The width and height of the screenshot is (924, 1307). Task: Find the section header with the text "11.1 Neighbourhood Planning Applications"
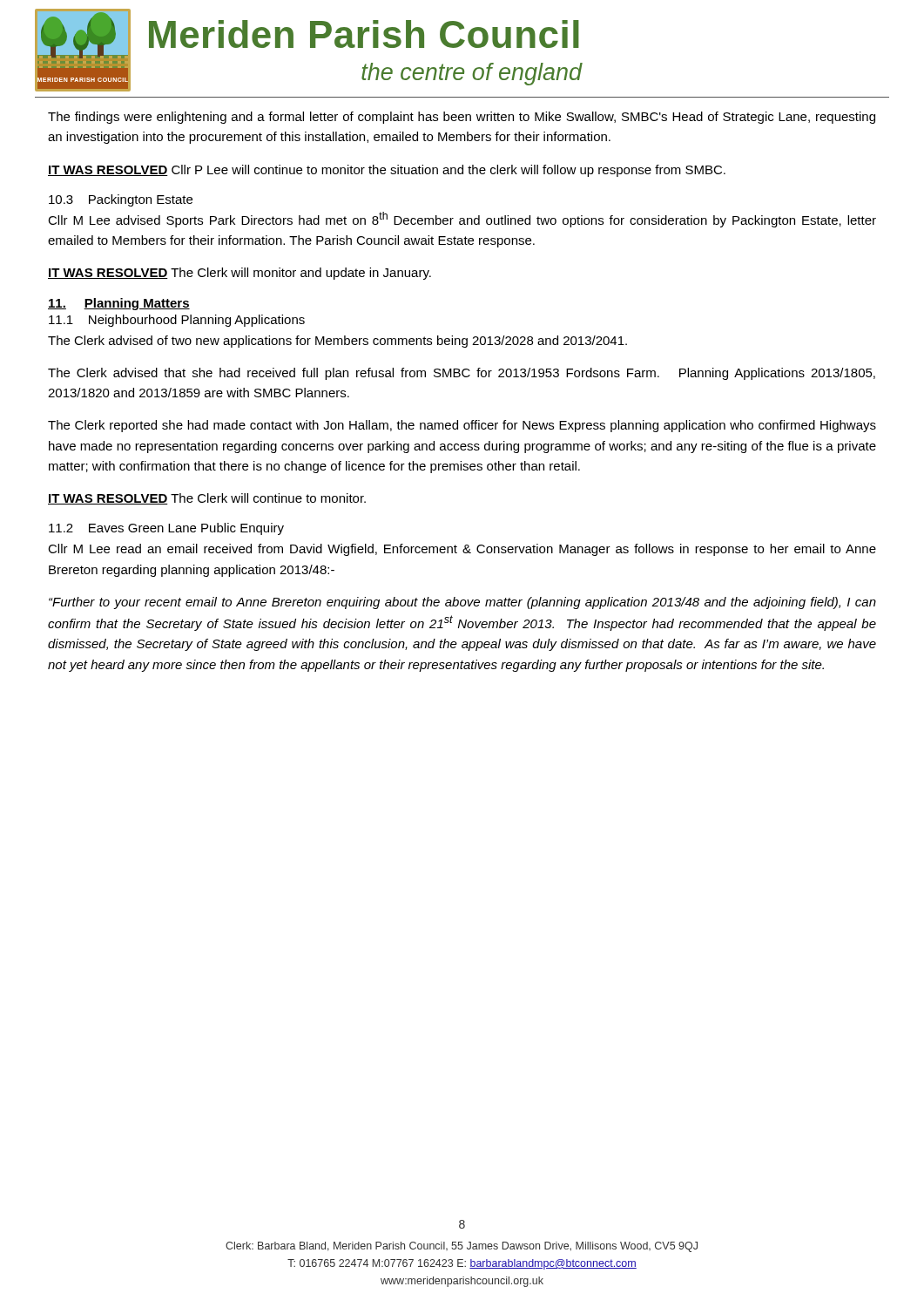(177, 321)
